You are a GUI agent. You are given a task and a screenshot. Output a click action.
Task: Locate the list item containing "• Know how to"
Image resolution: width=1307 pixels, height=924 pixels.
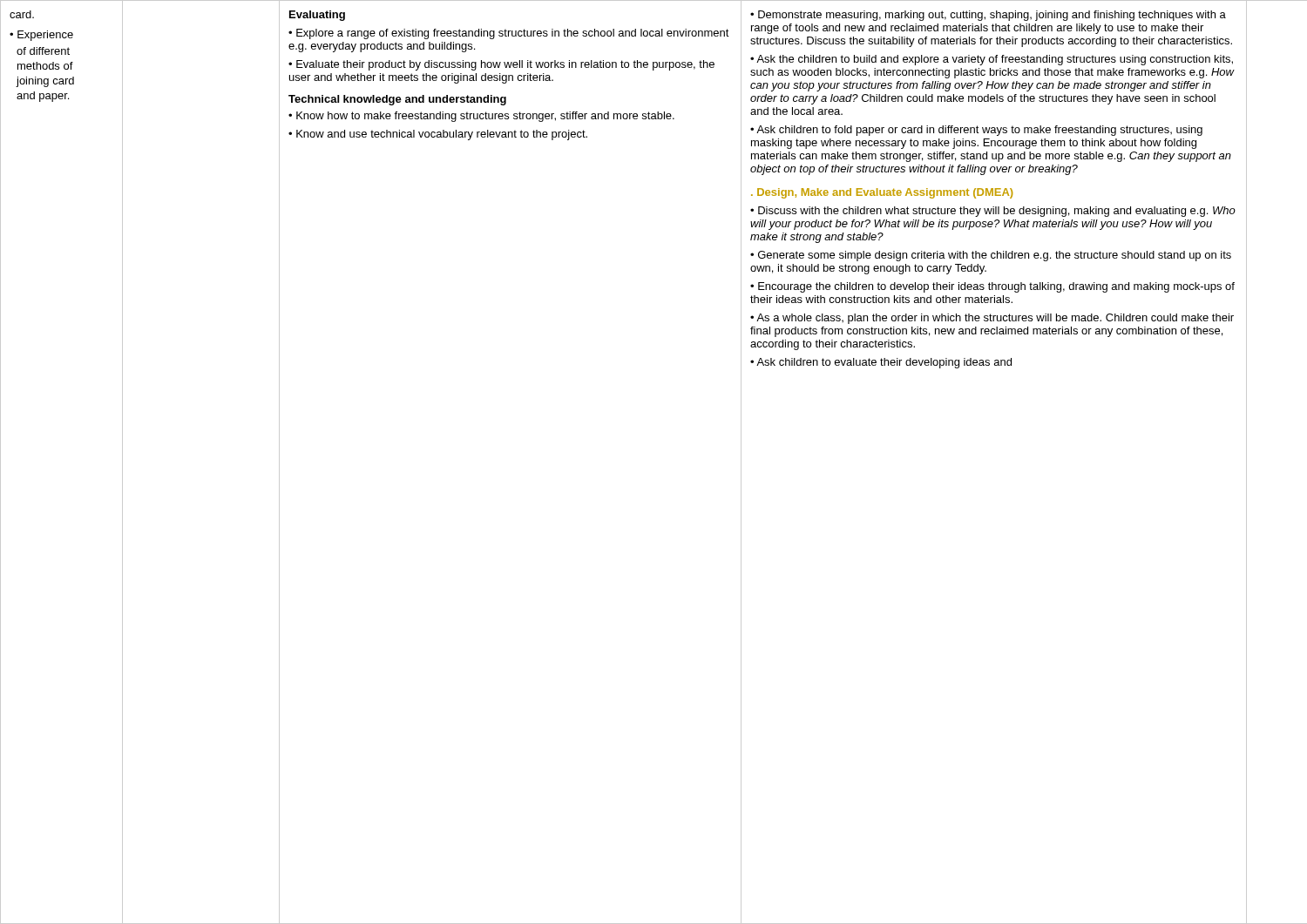click(x=482, y=115)
